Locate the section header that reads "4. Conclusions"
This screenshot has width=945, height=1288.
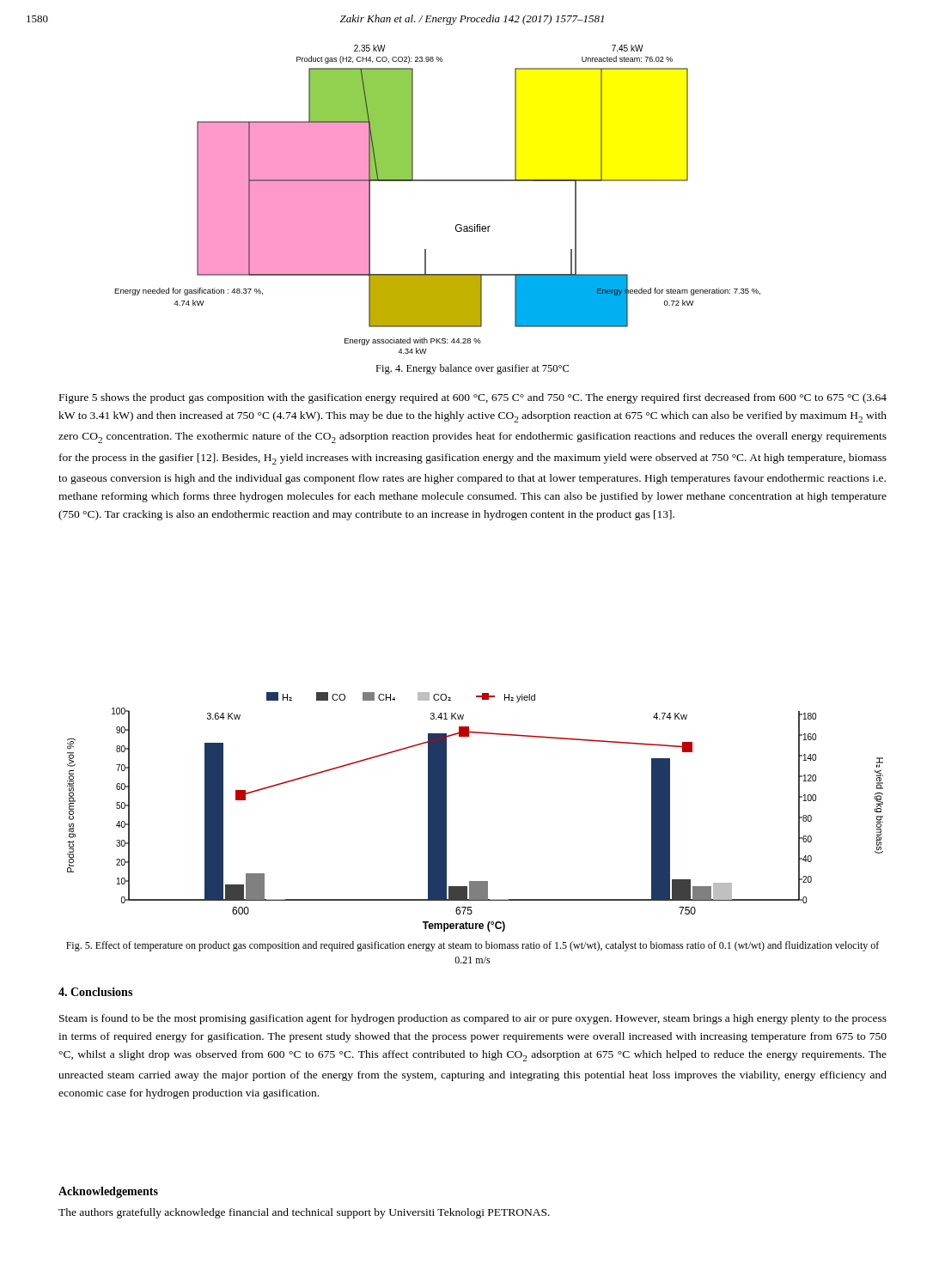95,992
